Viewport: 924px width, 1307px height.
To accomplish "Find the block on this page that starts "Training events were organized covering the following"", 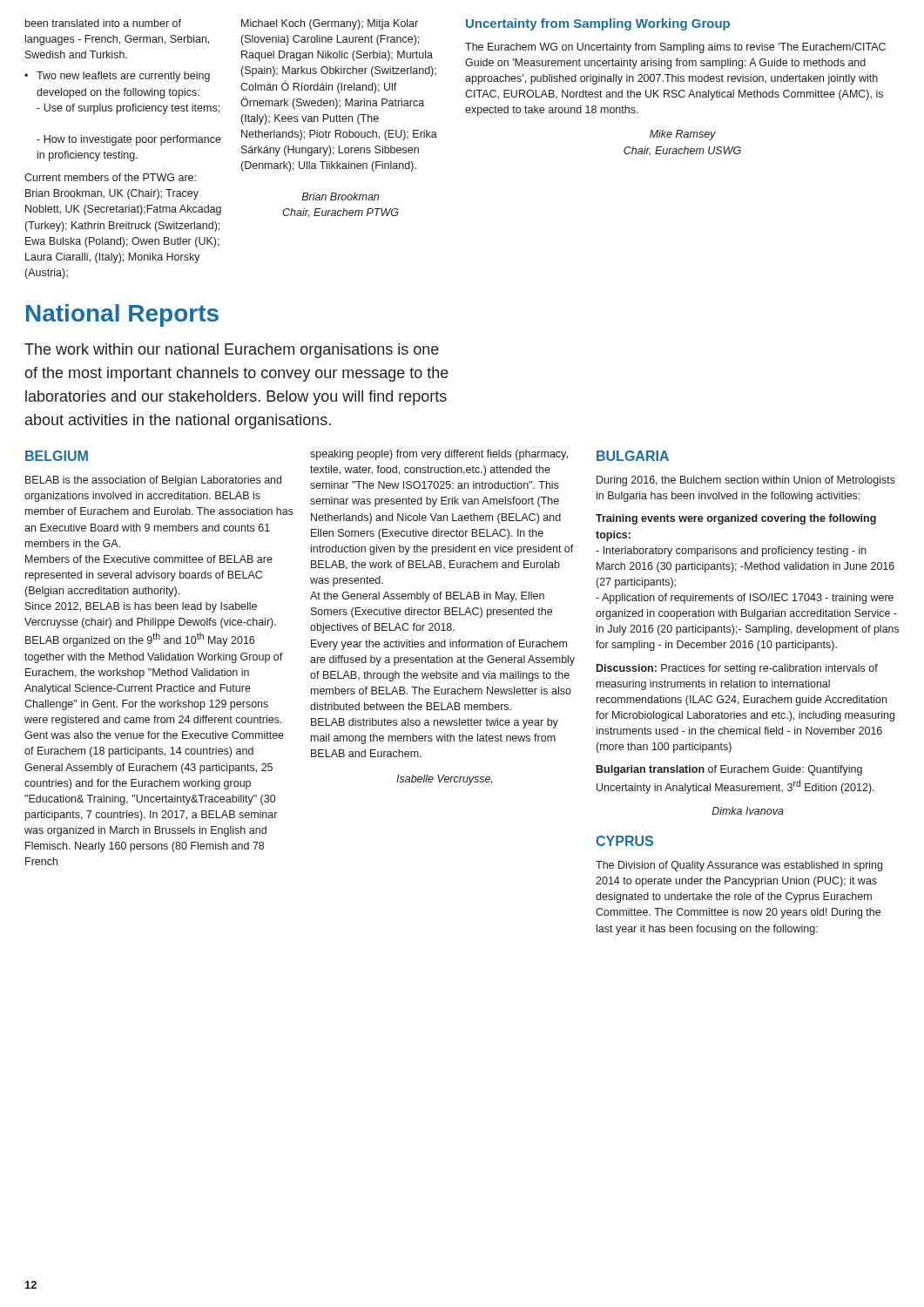I will coord(748,582).
